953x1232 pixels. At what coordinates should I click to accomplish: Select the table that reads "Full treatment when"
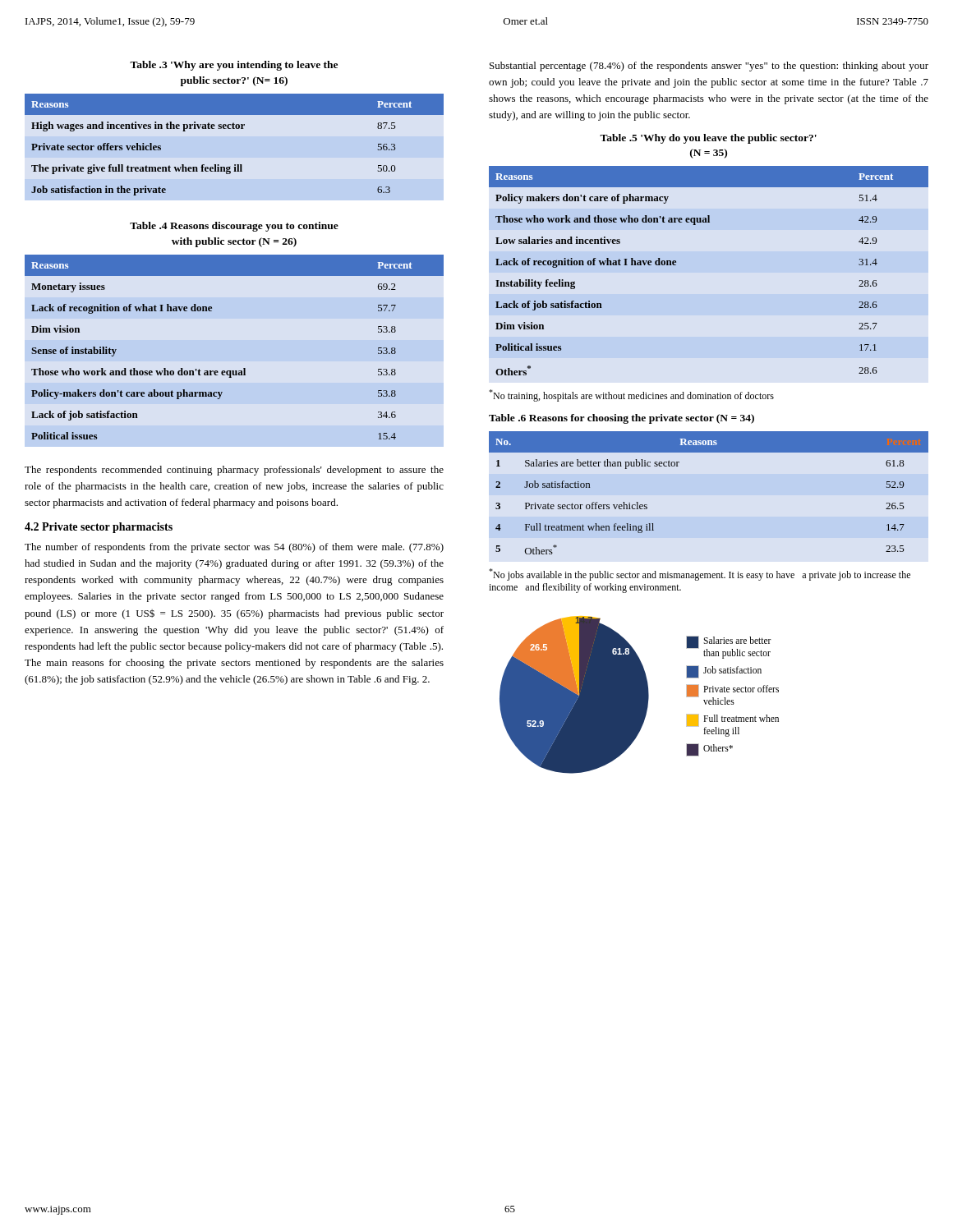709,496
